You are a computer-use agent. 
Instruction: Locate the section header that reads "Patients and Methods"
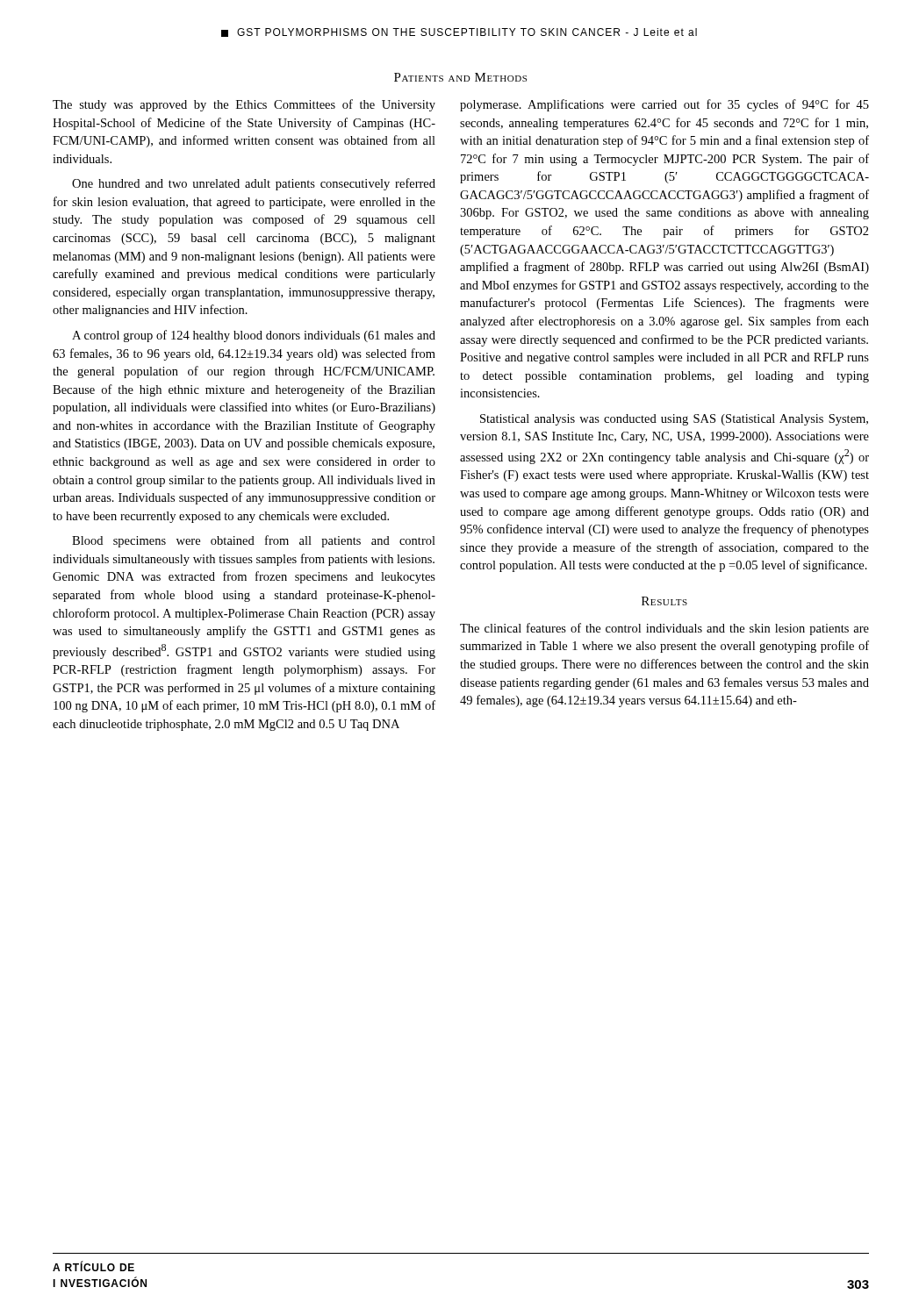click(x=461, y=77)
